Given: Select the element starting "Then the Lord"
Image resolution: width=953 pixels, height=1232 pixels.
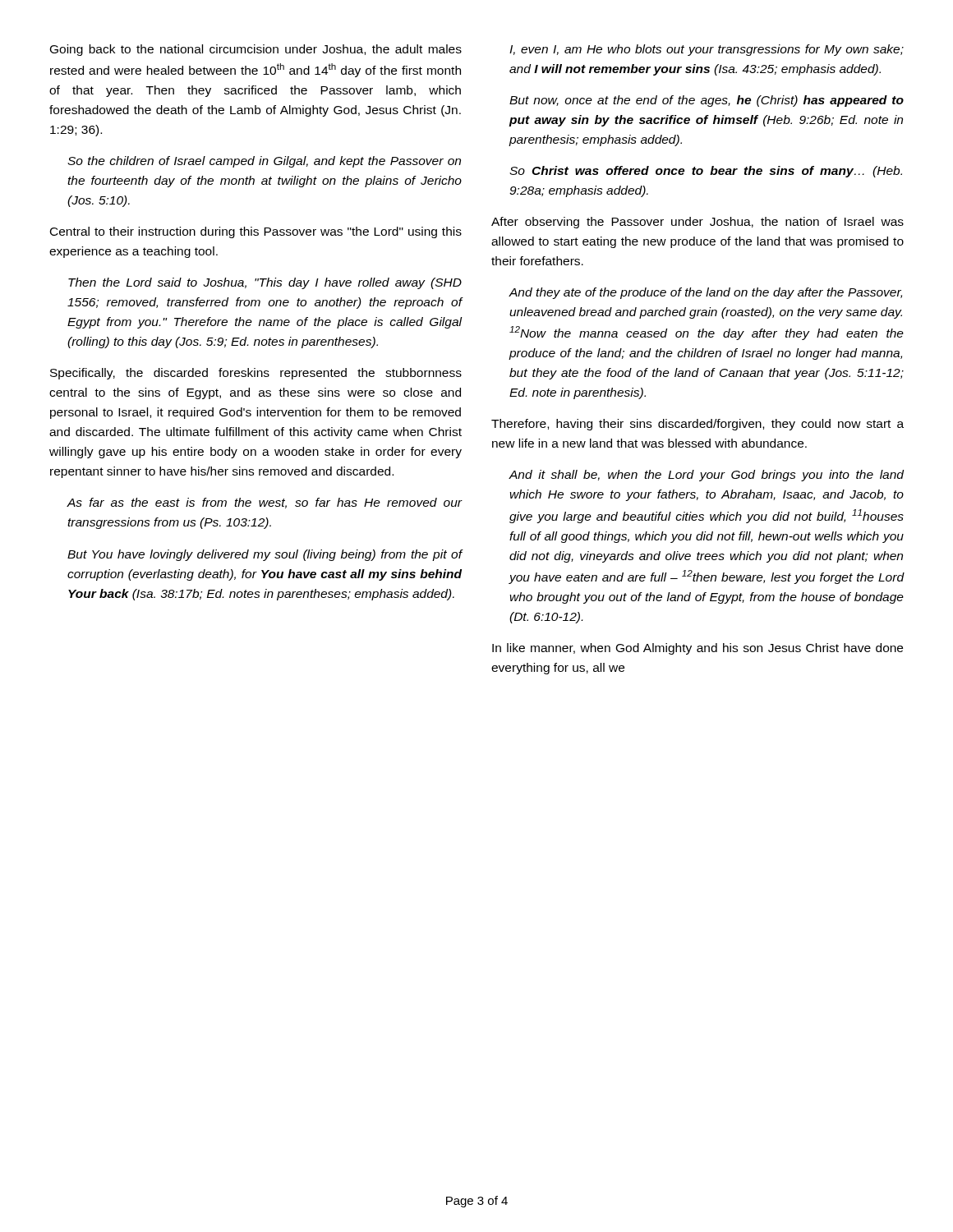Looking at the screenshot, I should (x=265, y=312).
